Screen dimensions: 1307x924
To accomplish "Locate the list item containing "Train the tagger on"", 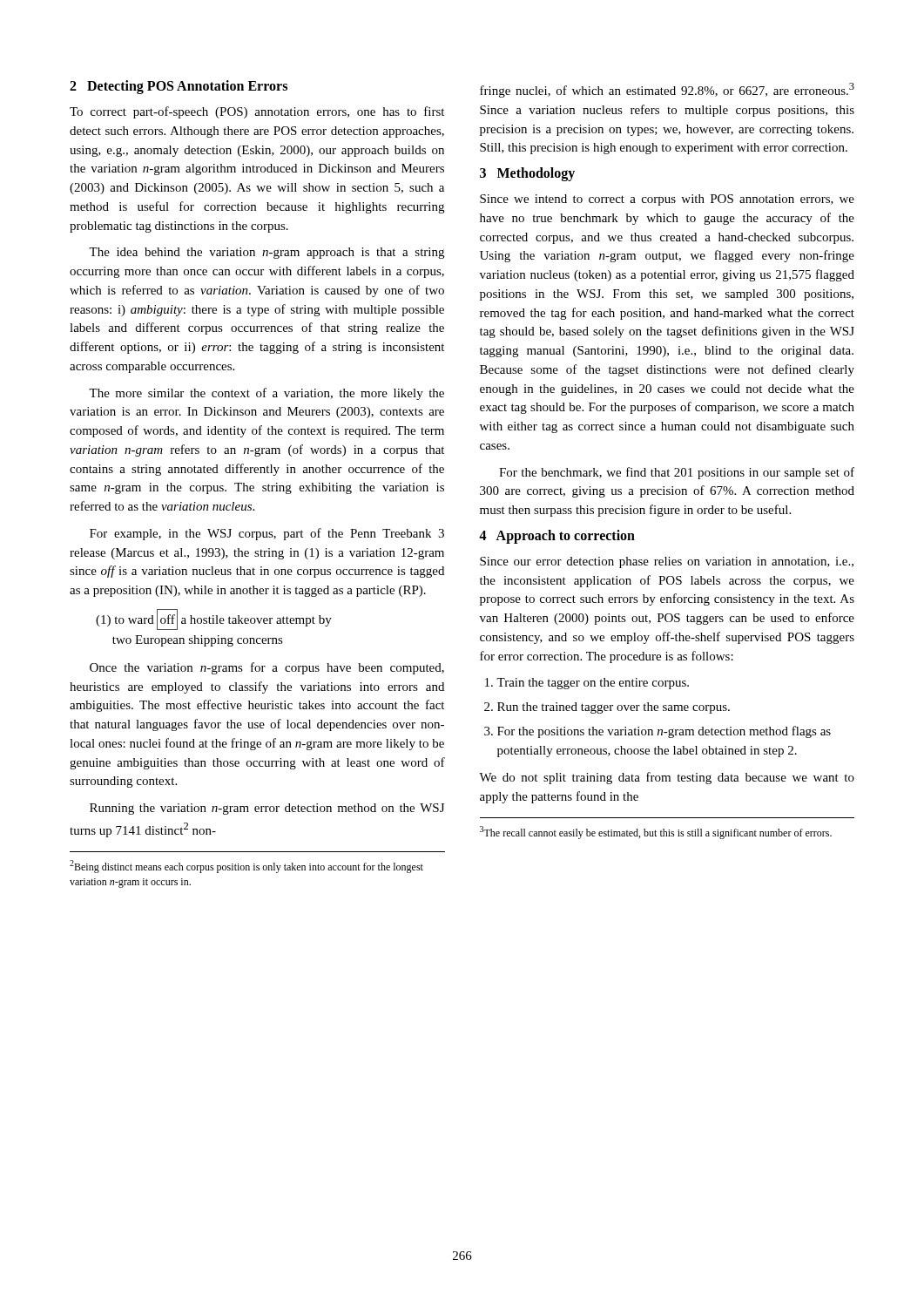I will [676, 717].
